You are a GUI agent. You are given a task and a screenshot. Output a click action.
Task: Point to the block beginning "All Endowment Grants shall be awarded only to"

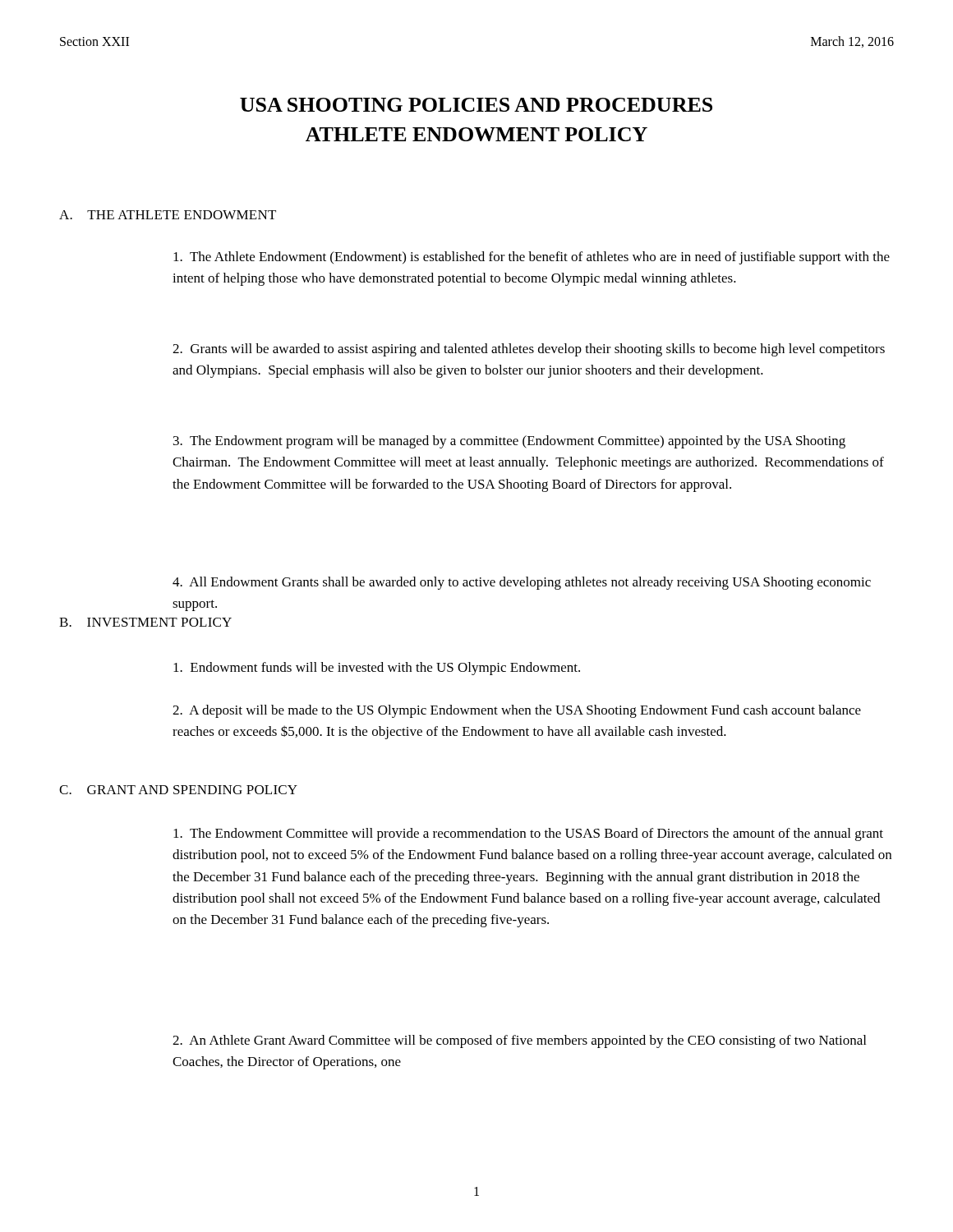[x=522, y=593]
